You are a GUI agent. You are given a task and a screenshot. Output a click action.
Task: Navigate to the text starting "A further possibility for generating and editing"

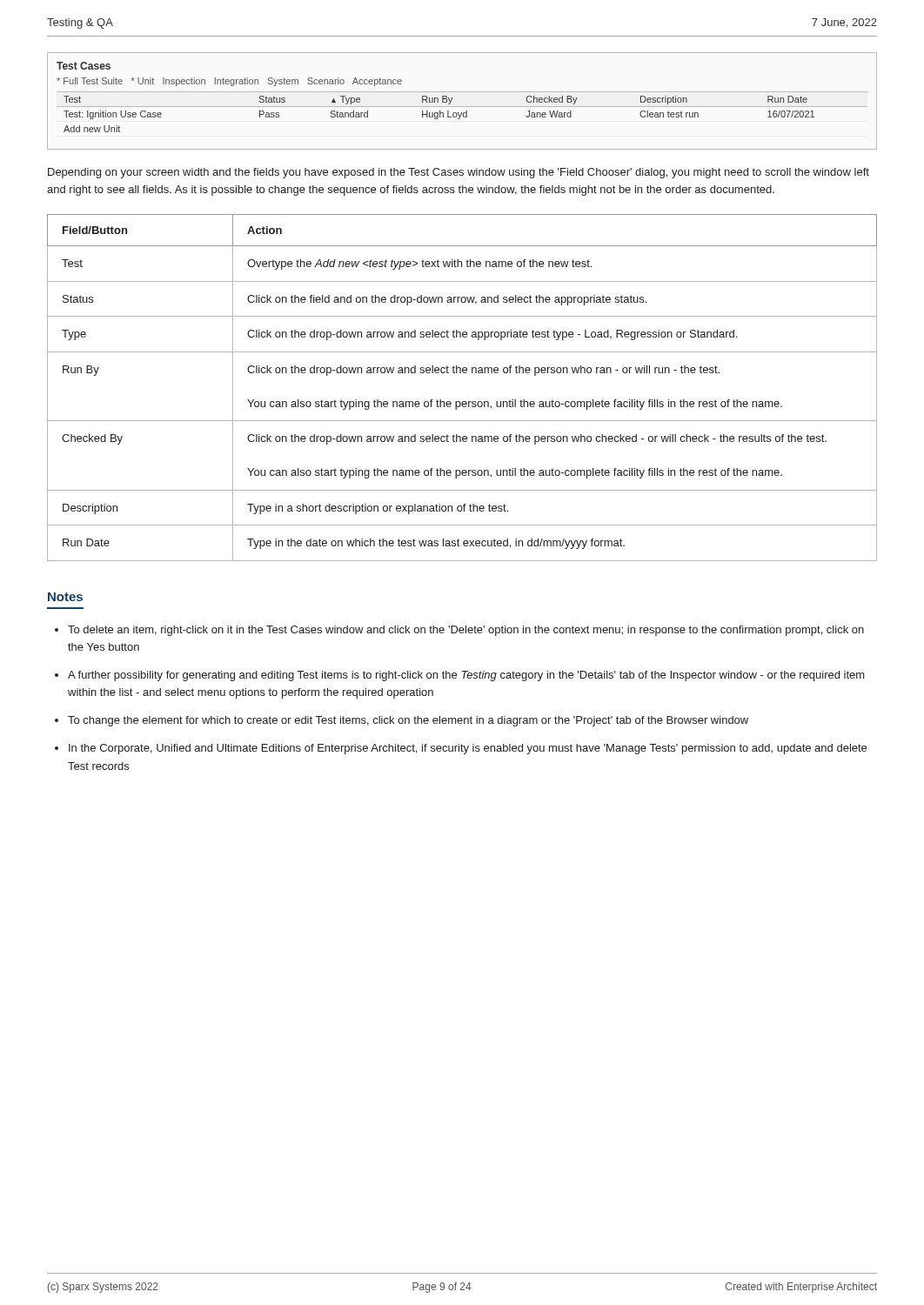pyautogui.click(x=466, y=683)
